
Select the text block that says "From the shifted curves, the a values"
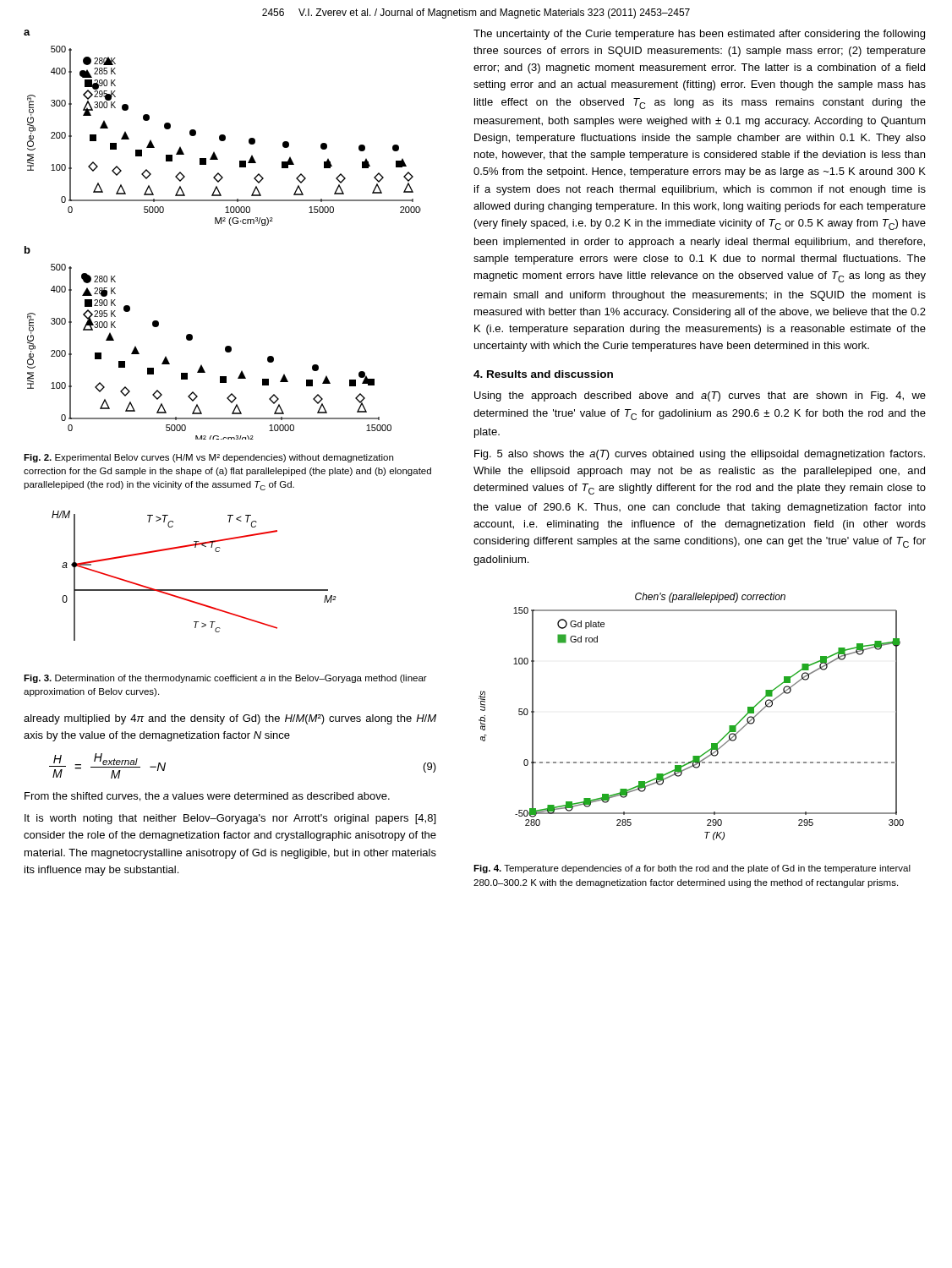click(x=207, y=796)
